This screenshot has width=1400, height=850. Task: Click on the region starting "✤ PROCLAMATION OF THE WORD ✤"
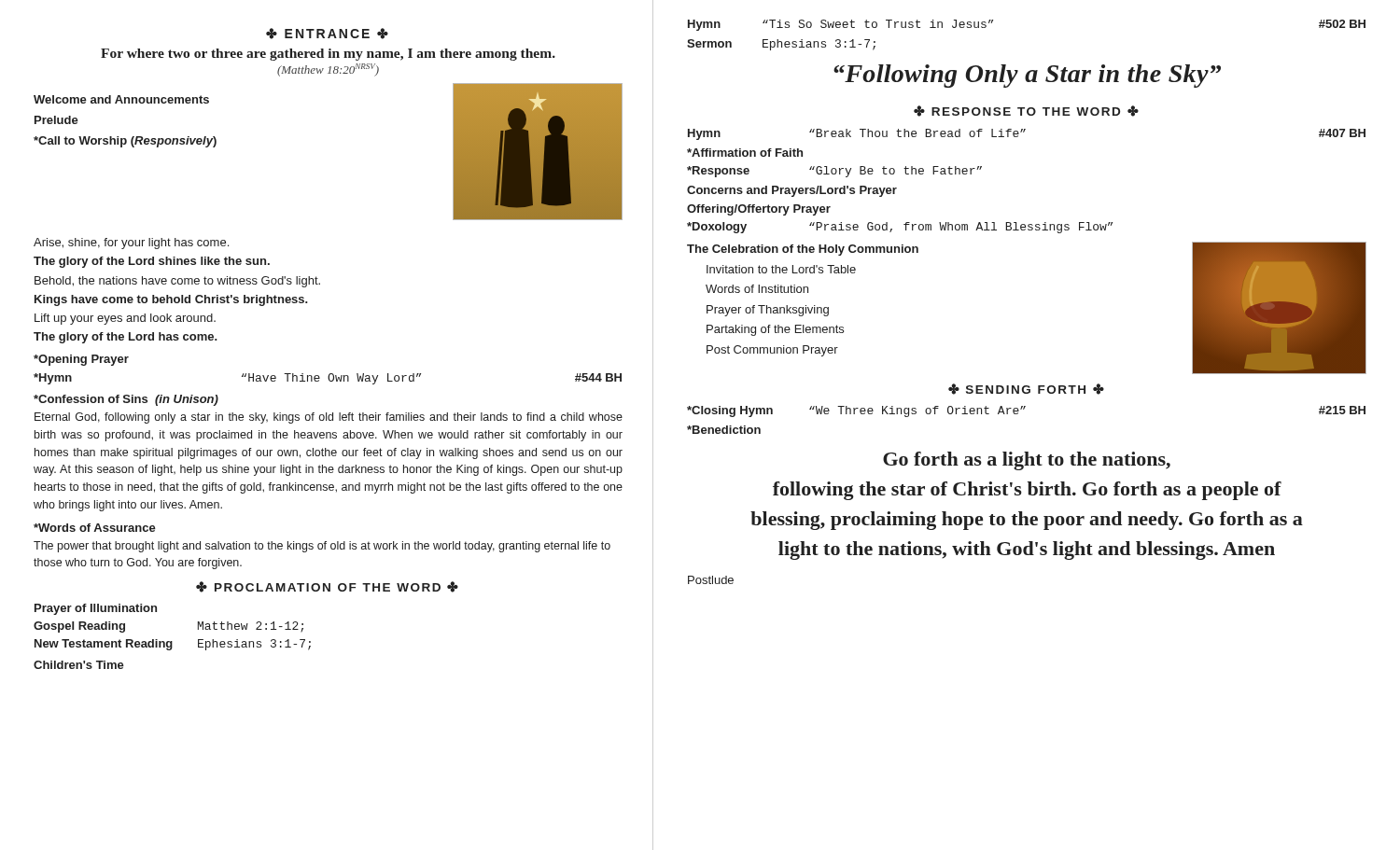pyautogui.click(x=328, y=587)
